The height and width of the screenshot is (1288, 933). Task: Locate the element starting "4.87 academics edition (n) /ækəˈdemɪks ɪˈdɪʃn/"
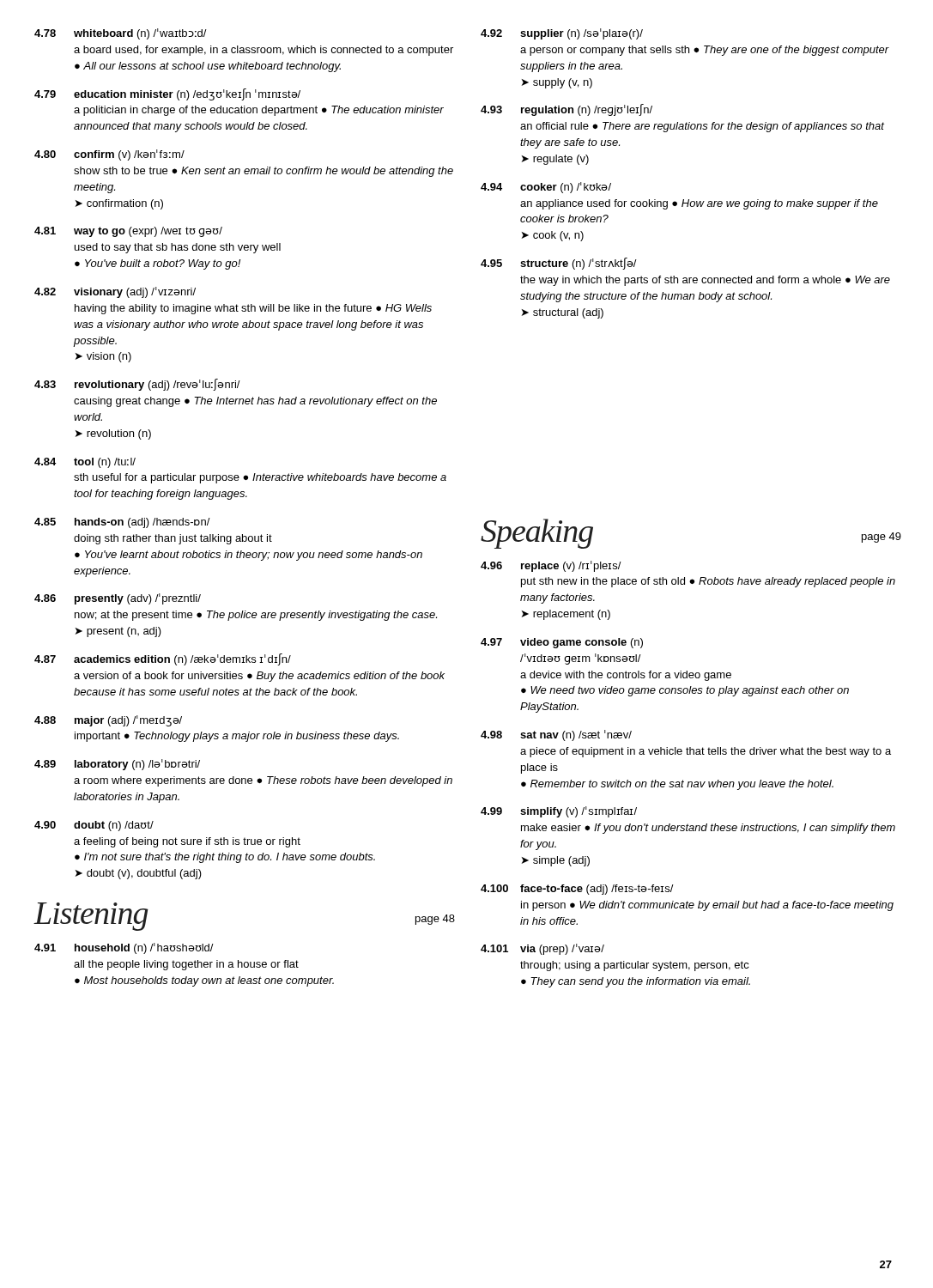point(245,676)
